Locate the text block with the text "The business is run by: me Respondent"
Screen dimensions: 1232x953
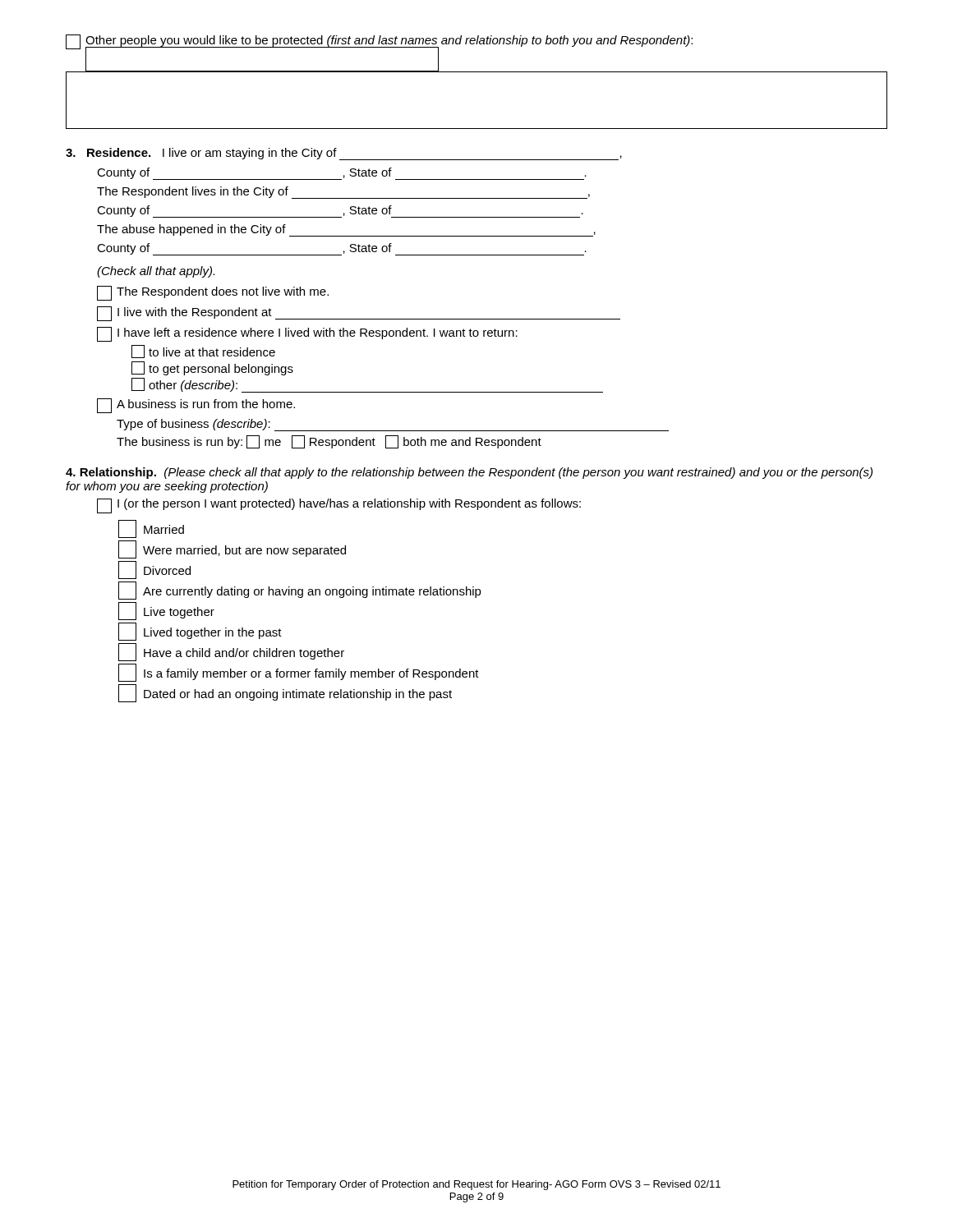pos(329,441)
